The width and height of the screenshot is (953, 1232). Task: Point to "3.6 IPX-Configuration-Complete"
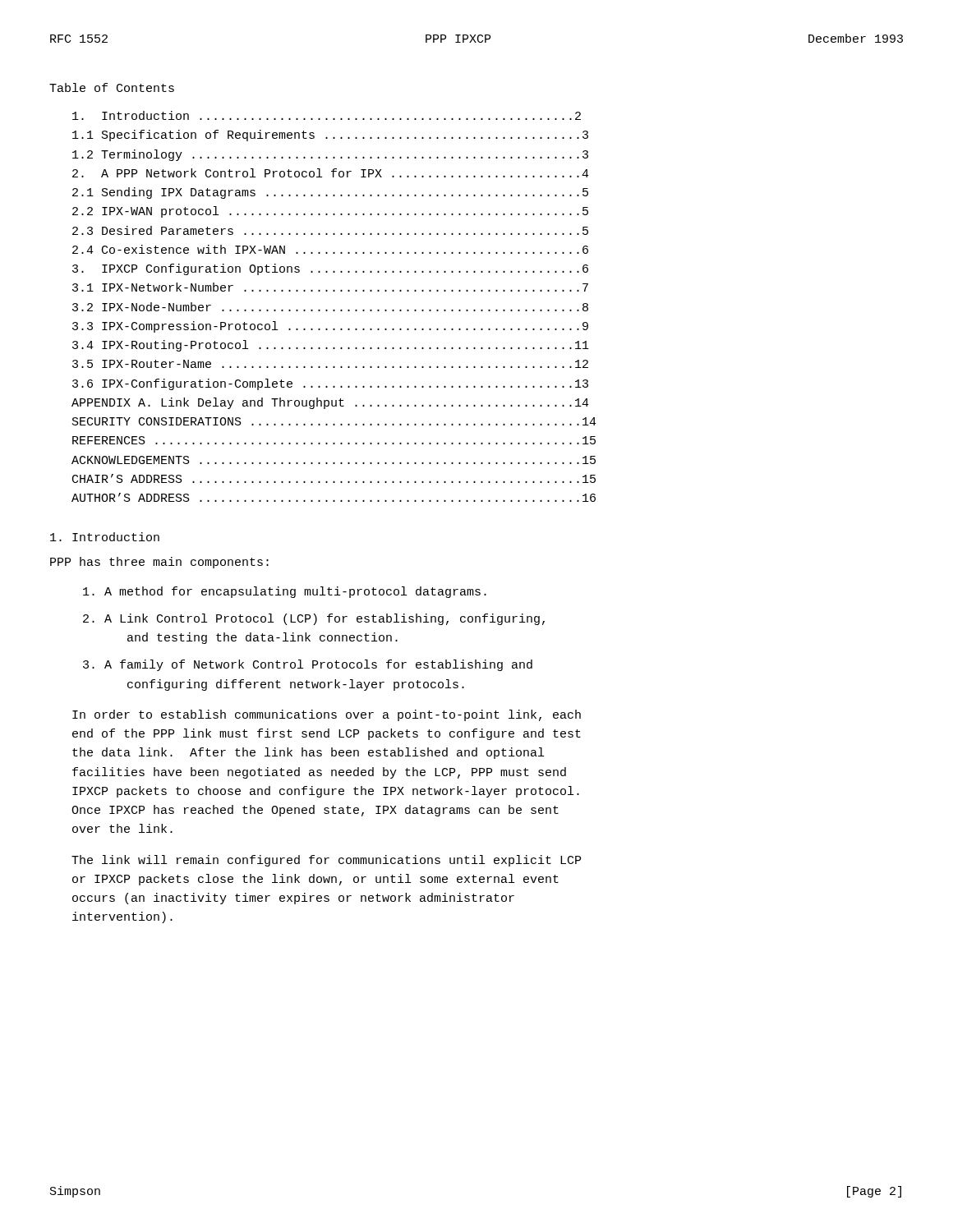(x=319, y=384)
